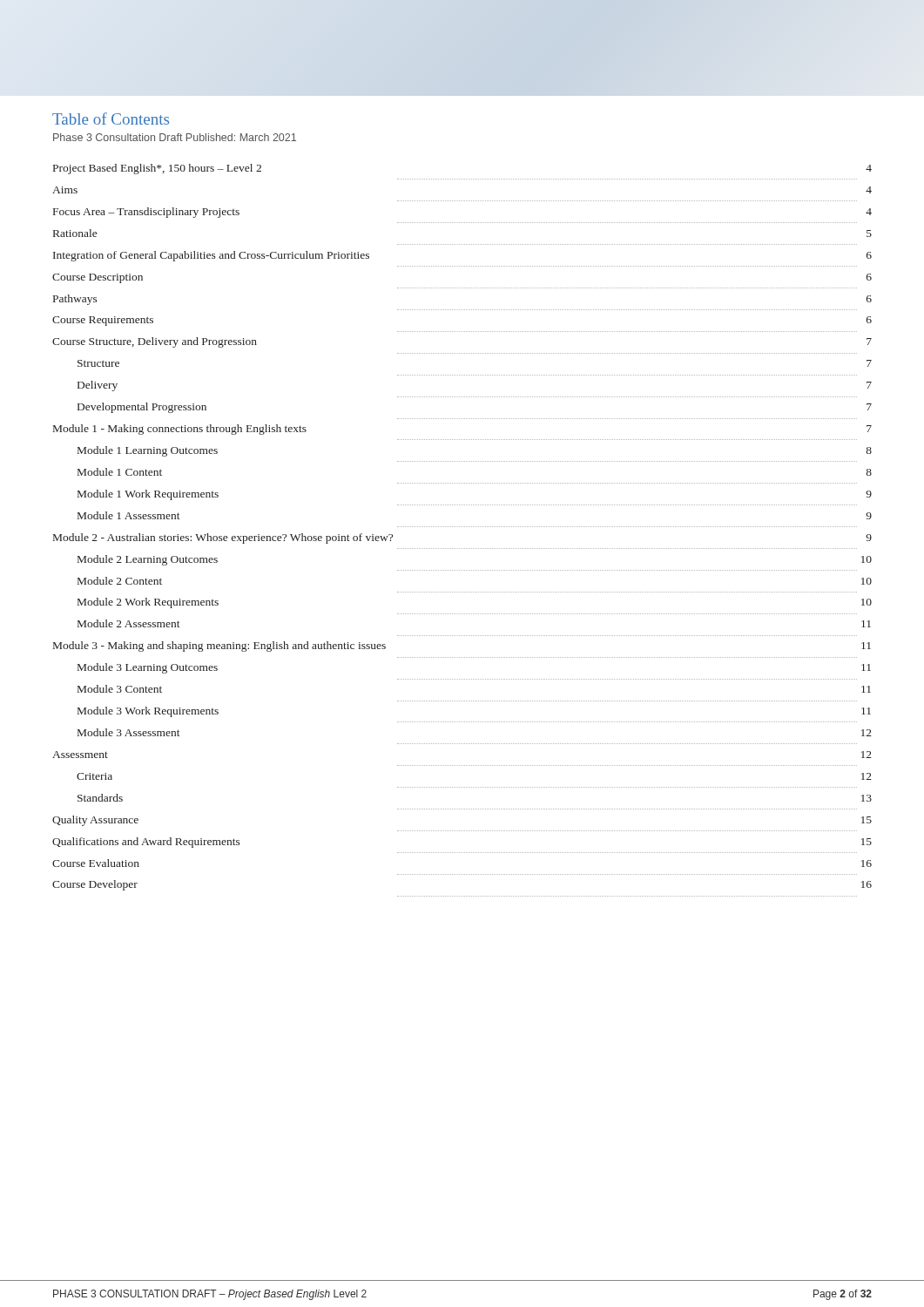Locate the element starting "Module 1 Work Requirements"
924x1307 pixels.
click(462, 494)
